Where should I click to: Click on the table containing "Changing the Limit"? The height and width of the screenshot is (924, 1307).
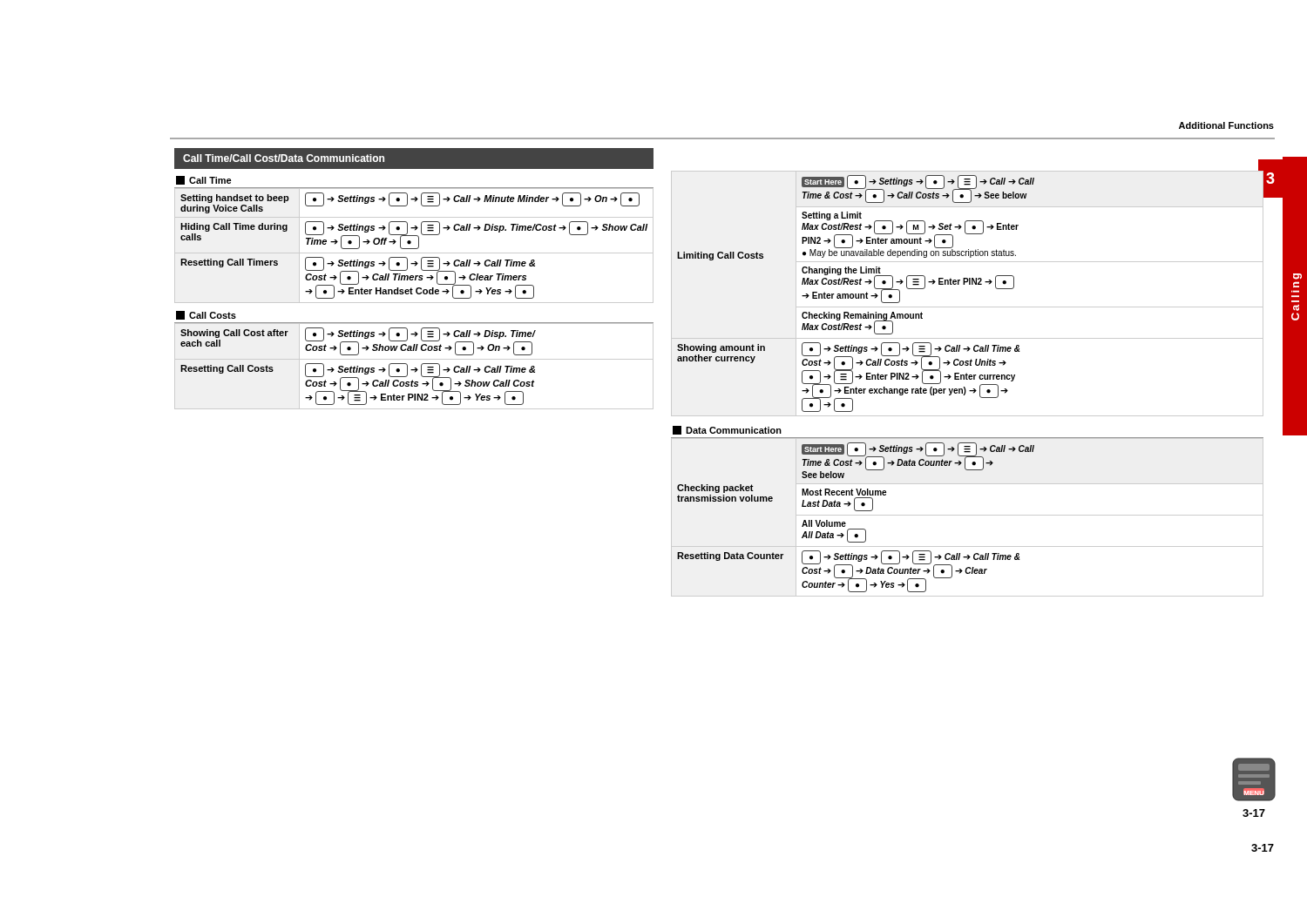(967, 293)
